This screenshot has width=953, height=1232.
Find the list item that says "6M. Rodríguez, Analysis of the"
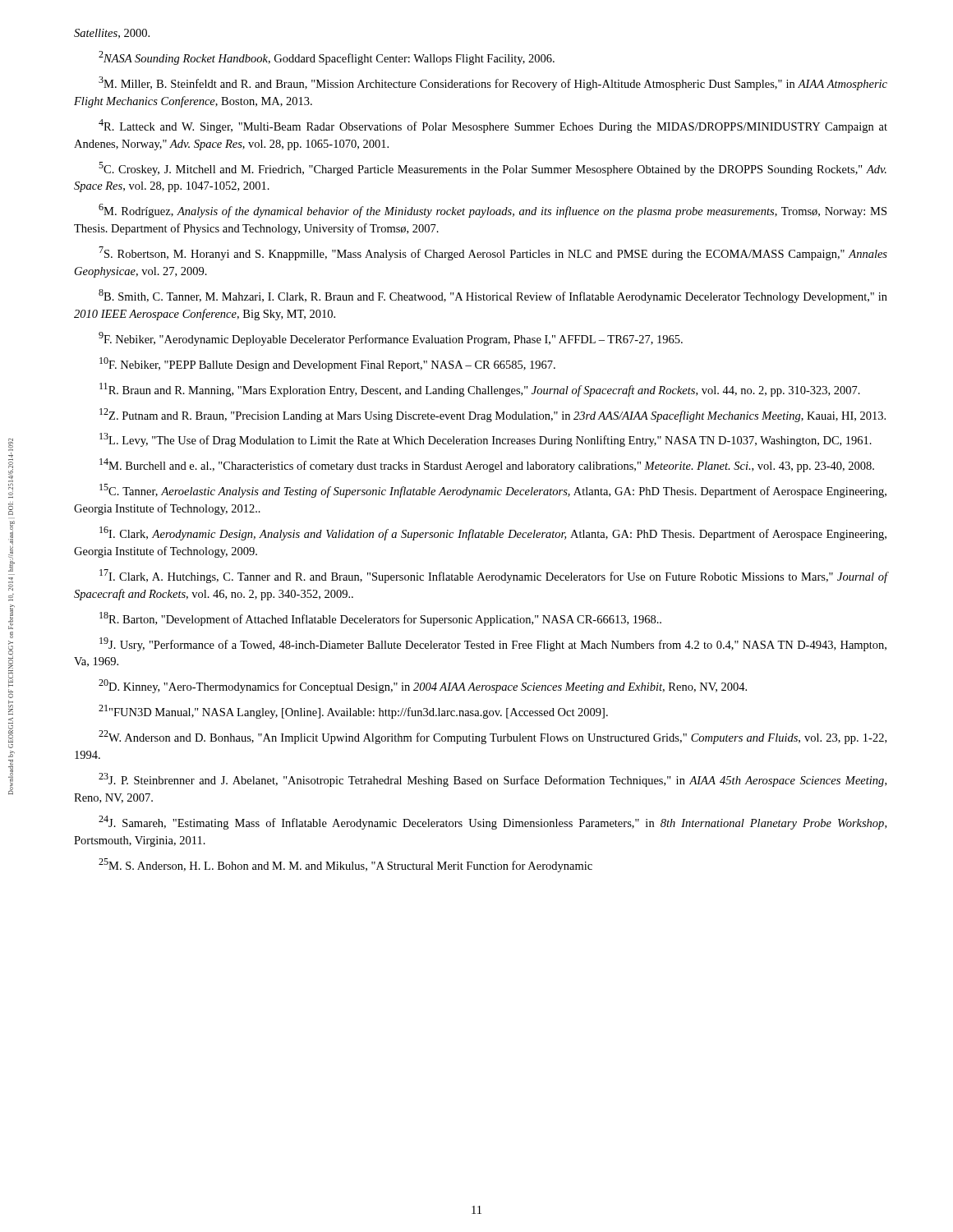[481, 219]
